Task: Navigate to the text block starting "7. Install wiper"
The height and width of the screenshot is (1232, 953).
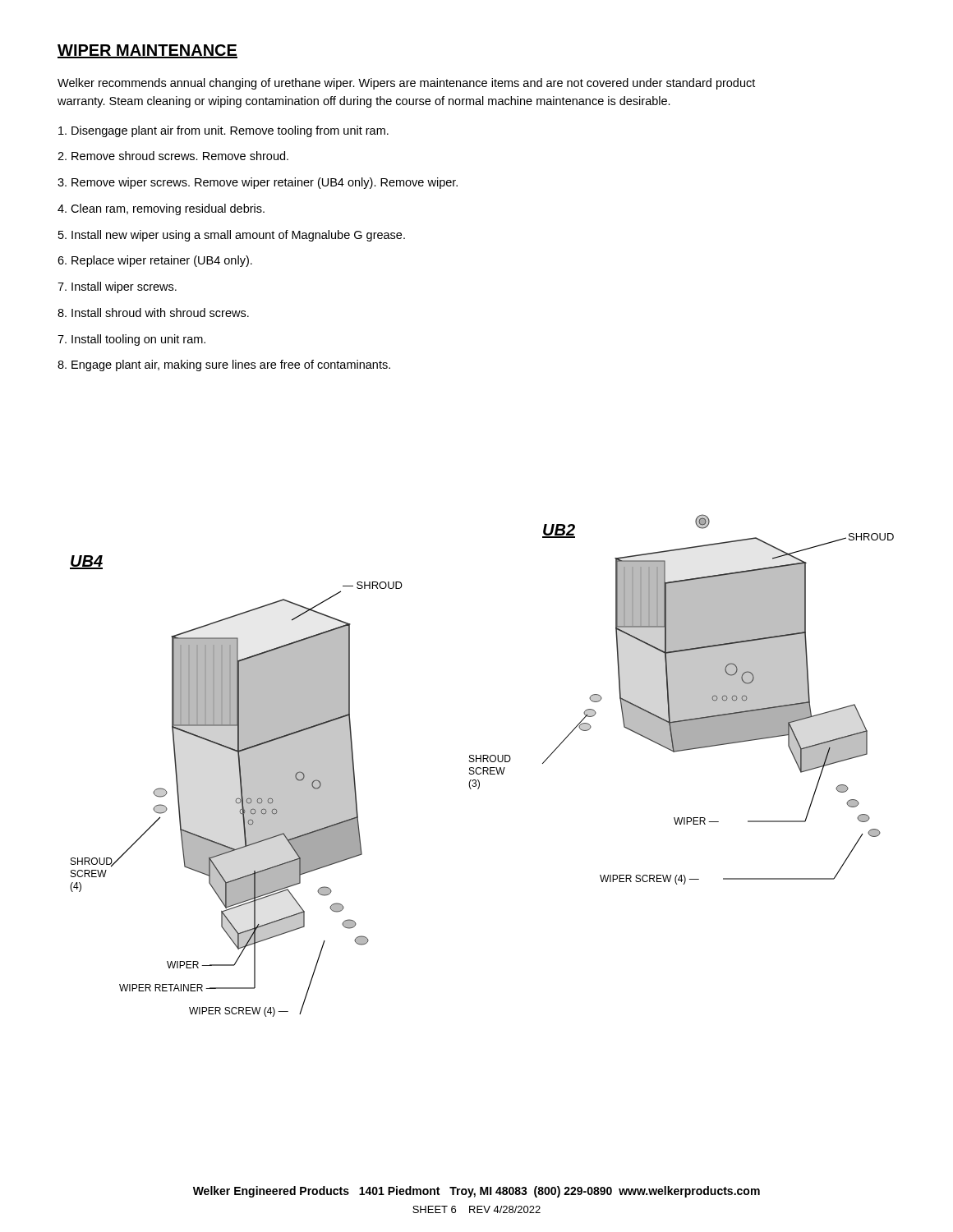Action: 117,287
